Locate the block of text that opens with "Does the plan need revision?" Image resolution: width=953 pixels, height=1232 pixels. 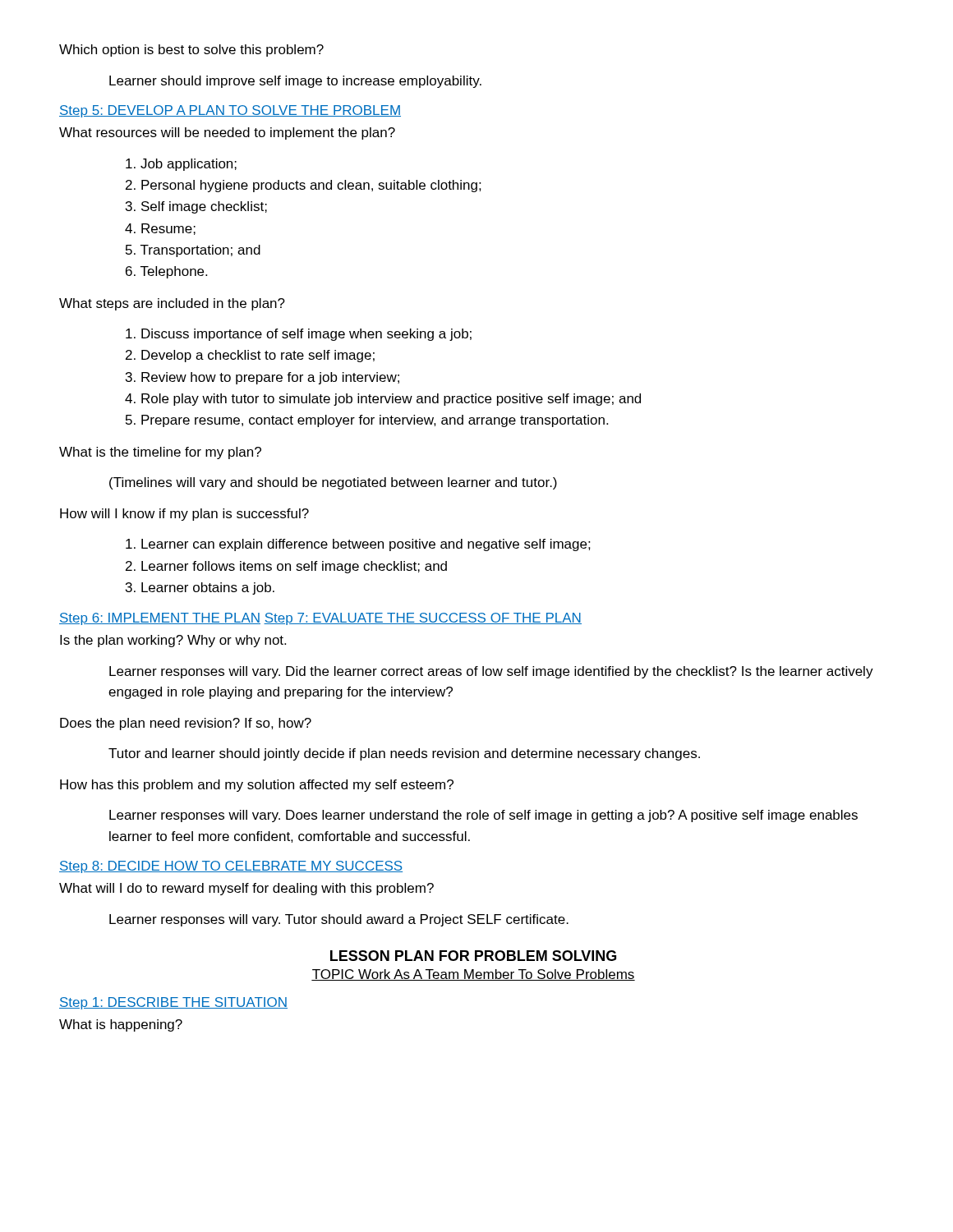pos(185,723)
